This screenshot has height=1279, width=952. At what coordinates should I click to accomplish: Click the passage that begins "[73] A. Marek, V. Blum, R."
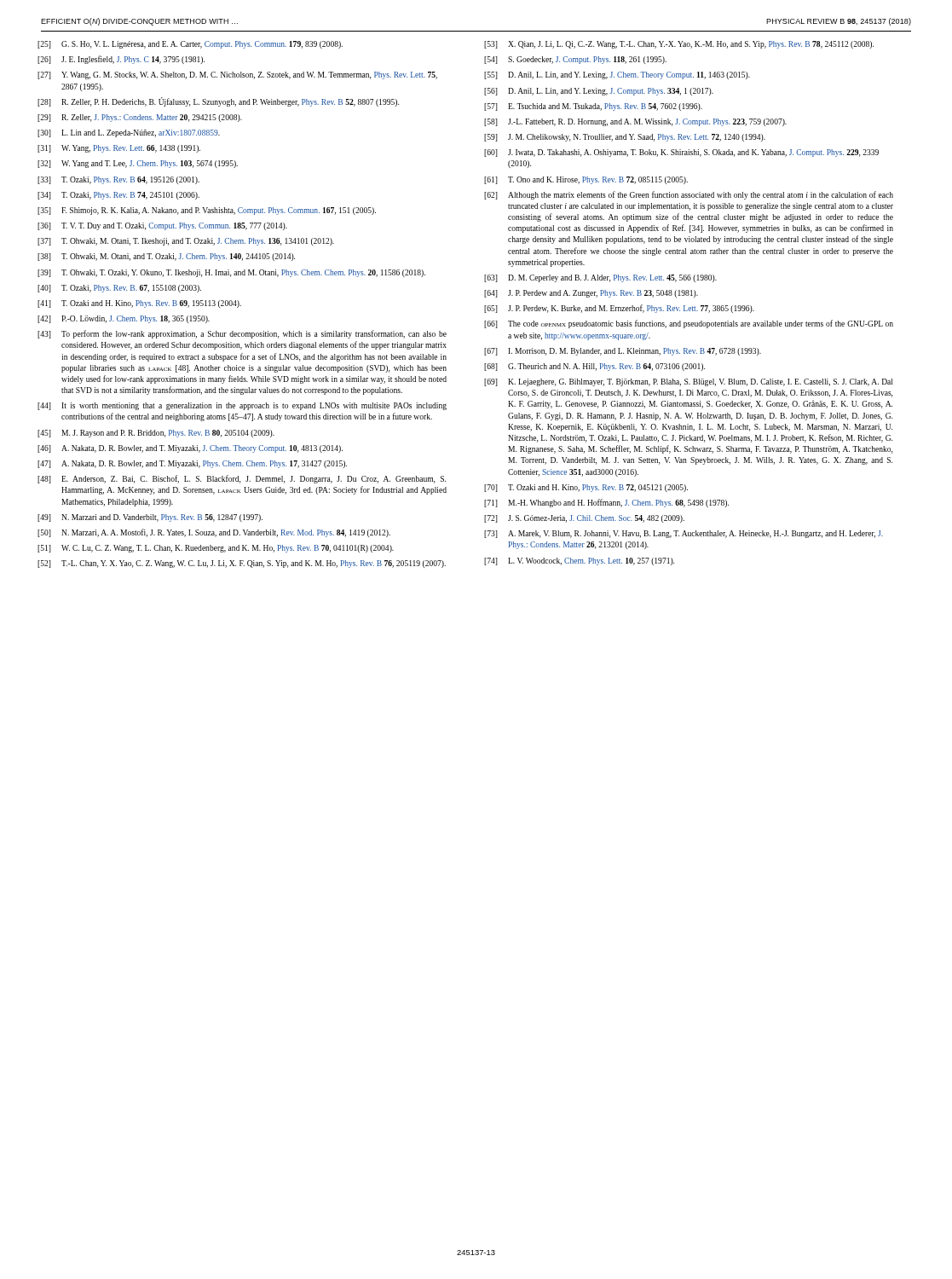tap(689, 539)
